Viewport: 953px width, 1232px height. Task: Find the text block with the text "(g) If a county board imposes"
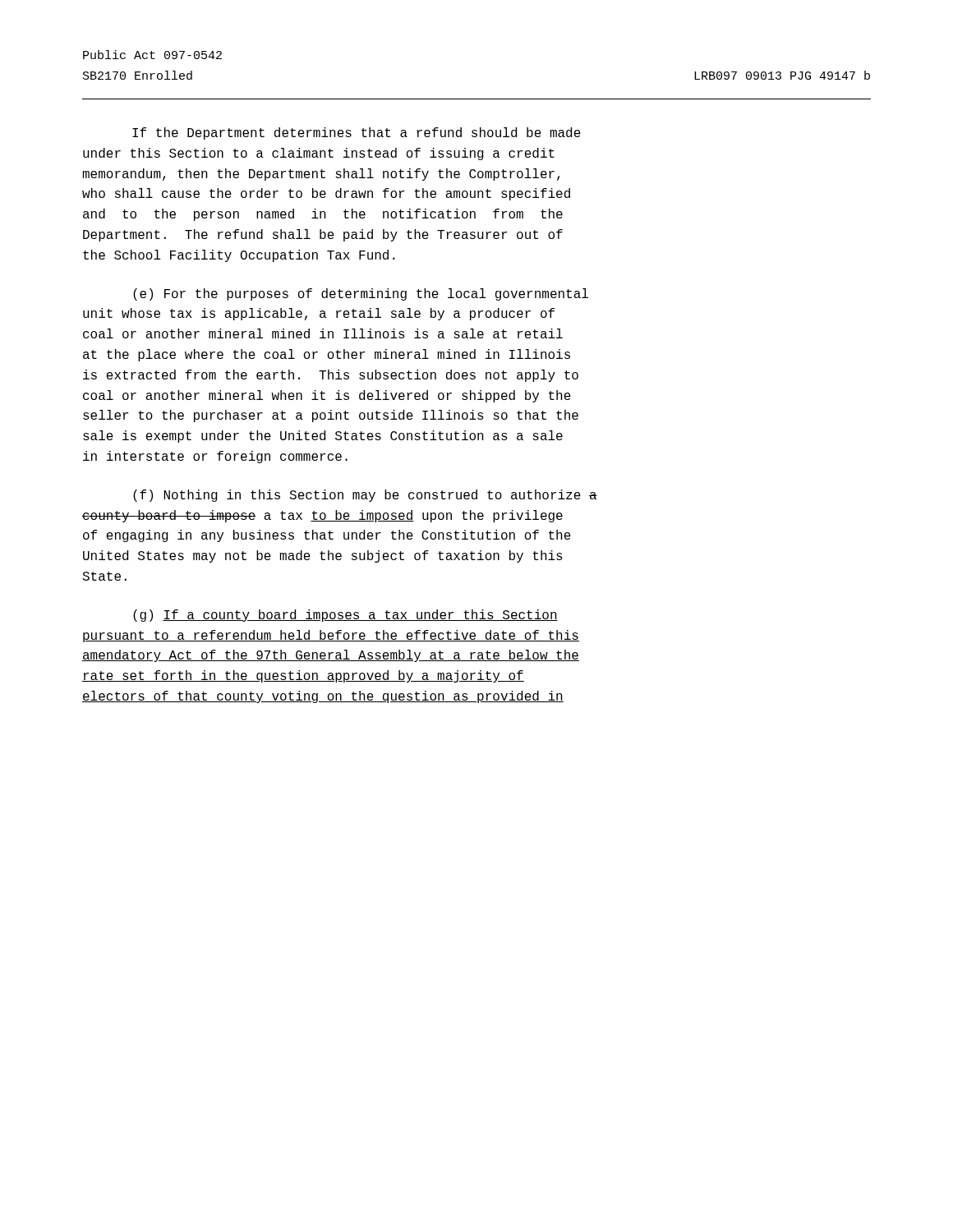click(476, 657)
